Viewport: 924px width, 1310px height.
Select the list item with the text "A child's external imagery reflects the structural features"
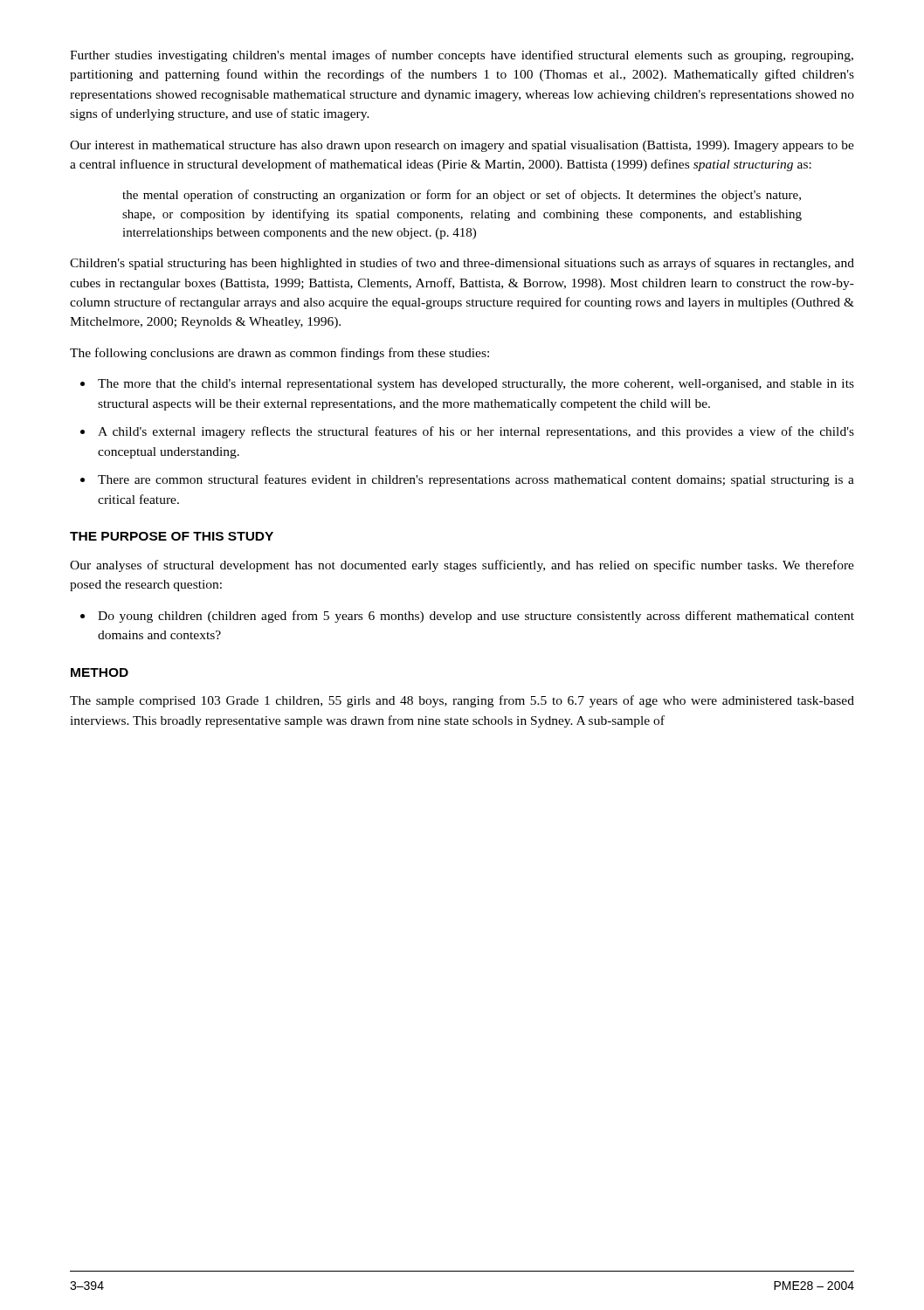[x=476, y=441]
